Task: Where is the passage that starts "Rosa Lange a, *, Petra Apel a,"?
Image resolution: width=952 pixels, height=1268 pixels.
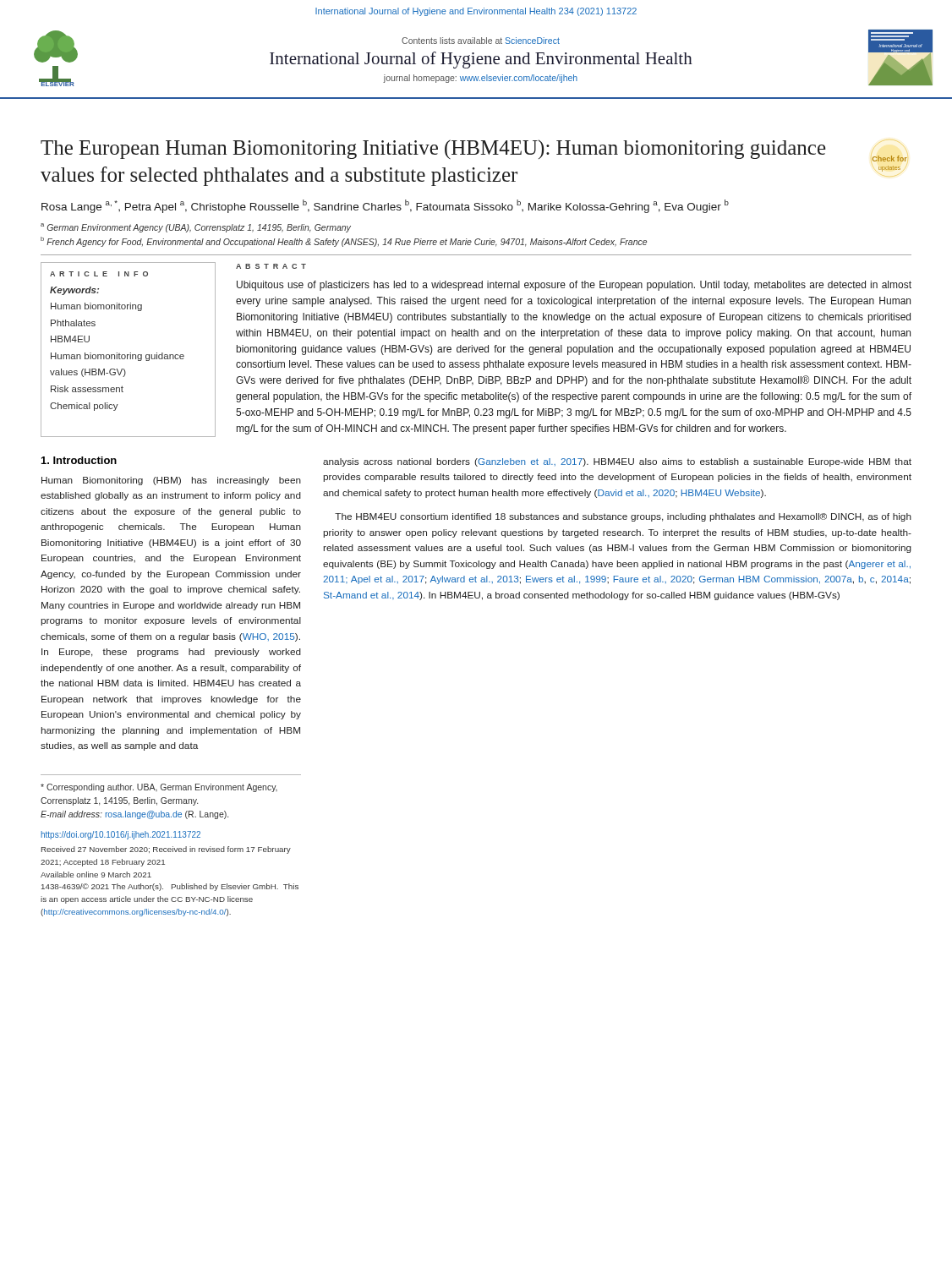Action: coord(385,205)
